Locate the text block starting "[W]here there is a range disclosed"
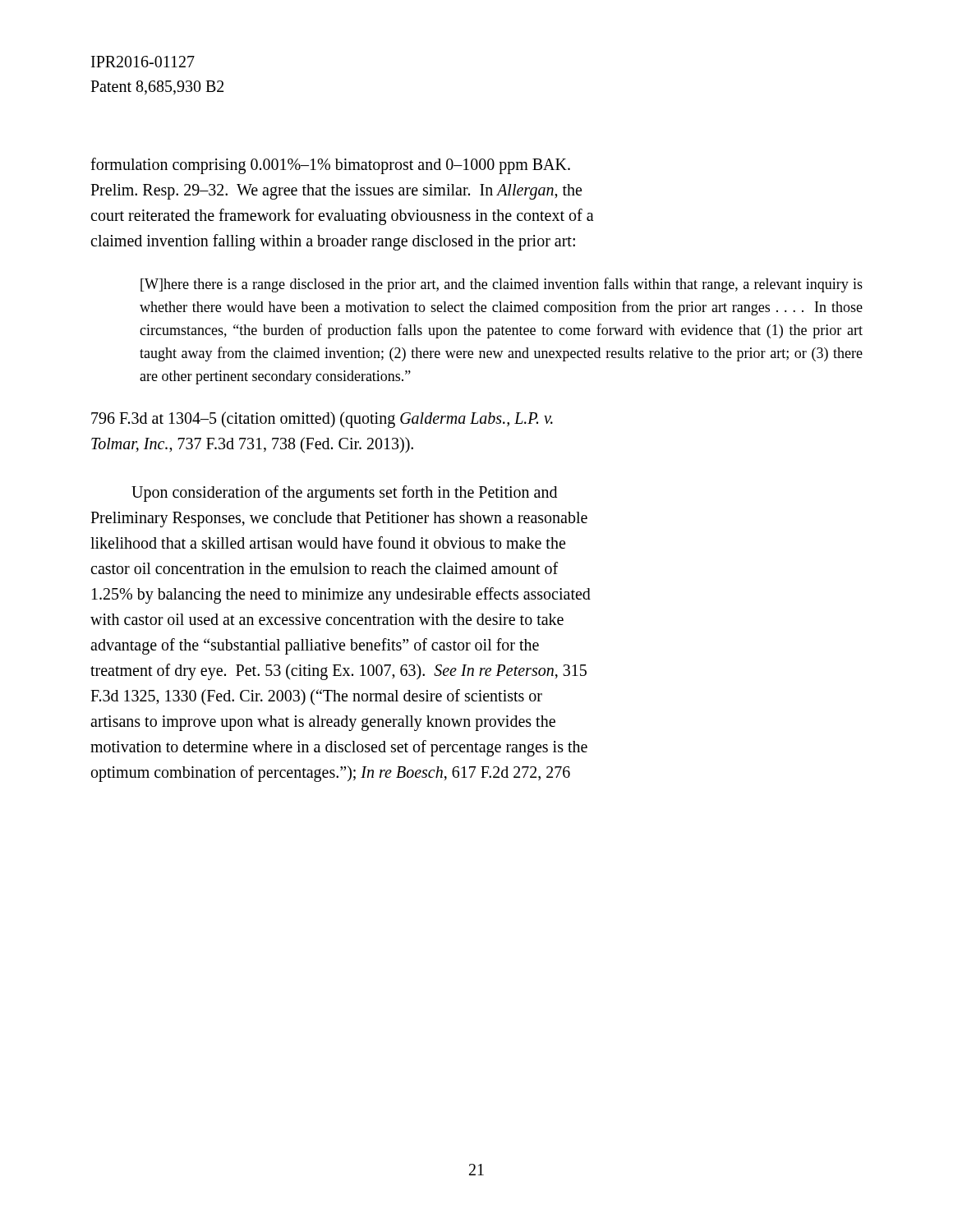Image resolution: width=953 pixels, height=1232 pixels. point(501,330)
